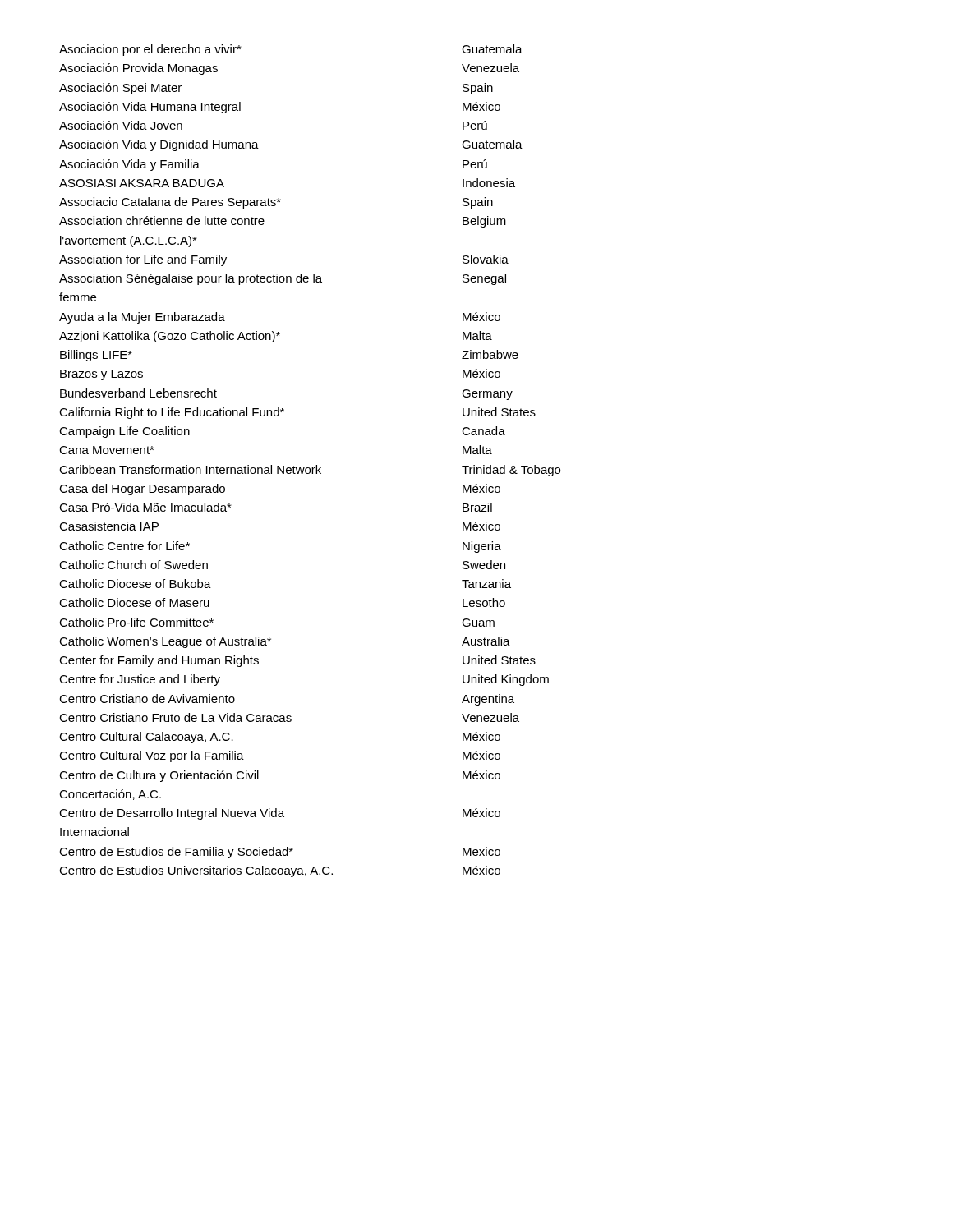Locate the text "Azzjoni Kattolika (Gozo Catholic Action)* Malta"
The height and width of the screenshot is (1232, 953).
click(x=276, y=337)
